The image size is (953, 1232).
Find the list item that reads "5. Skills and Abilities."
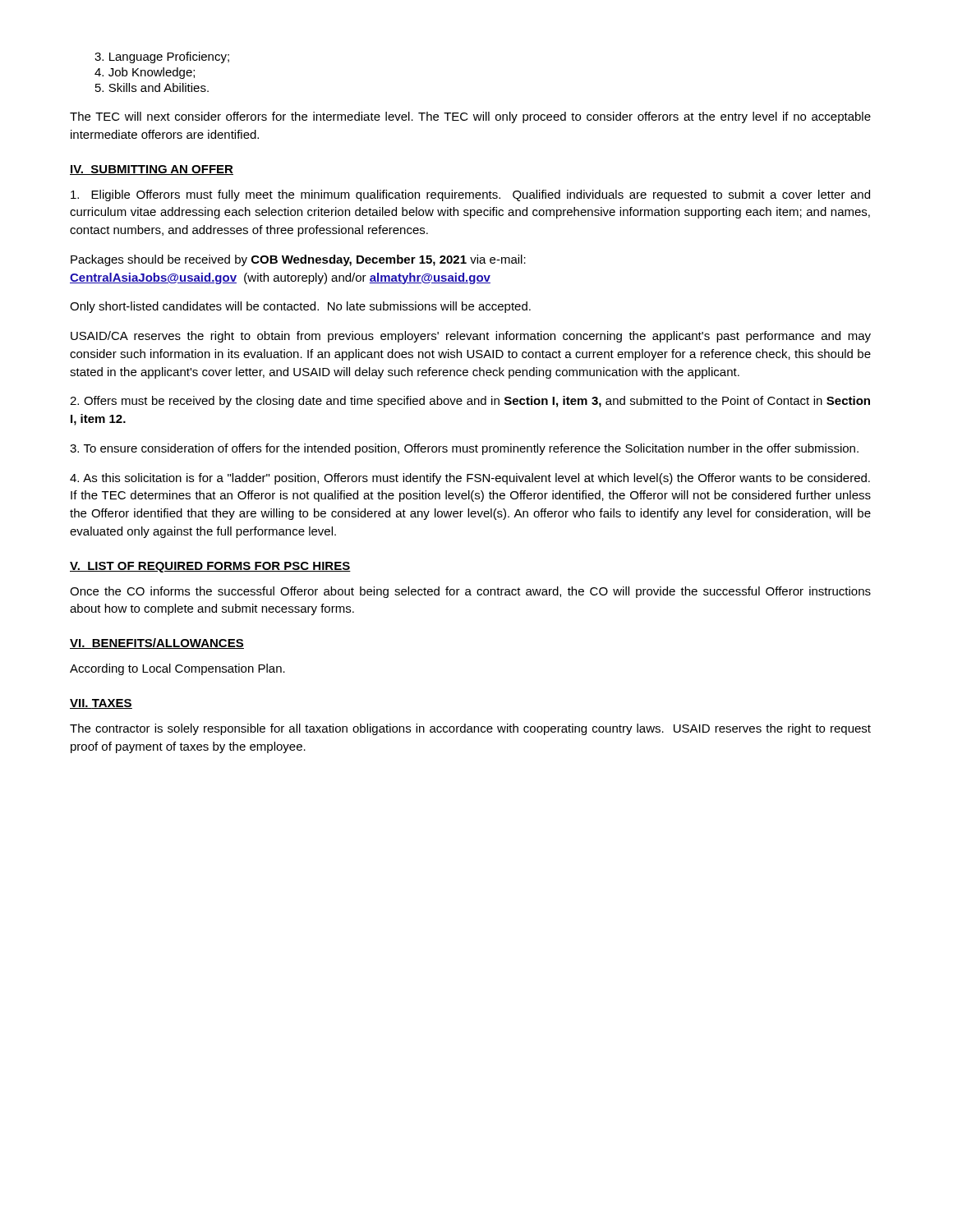(x=152, y=87)
